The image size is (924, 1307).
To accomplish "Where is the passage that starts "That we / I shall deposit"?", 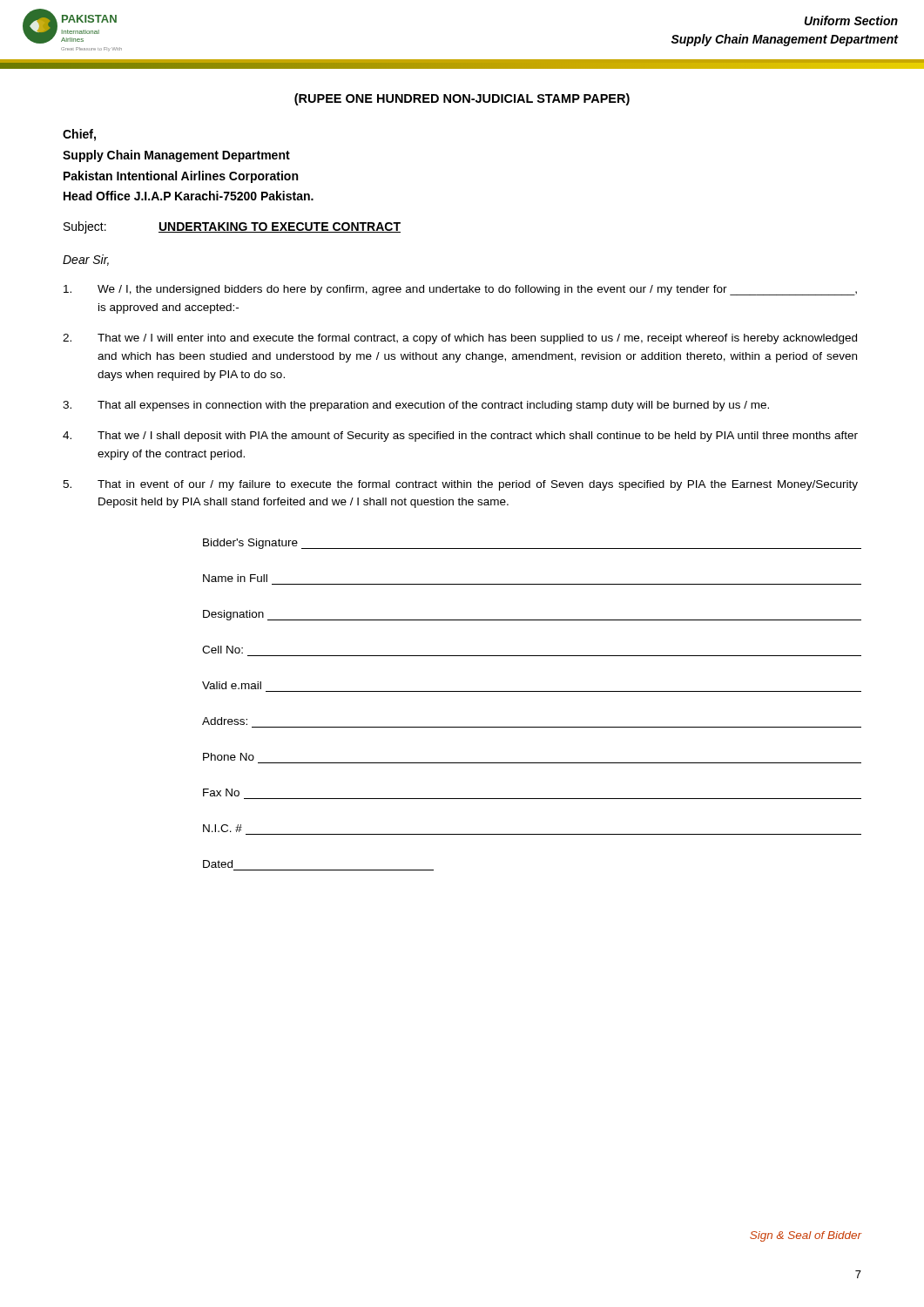I will point(460,445).
